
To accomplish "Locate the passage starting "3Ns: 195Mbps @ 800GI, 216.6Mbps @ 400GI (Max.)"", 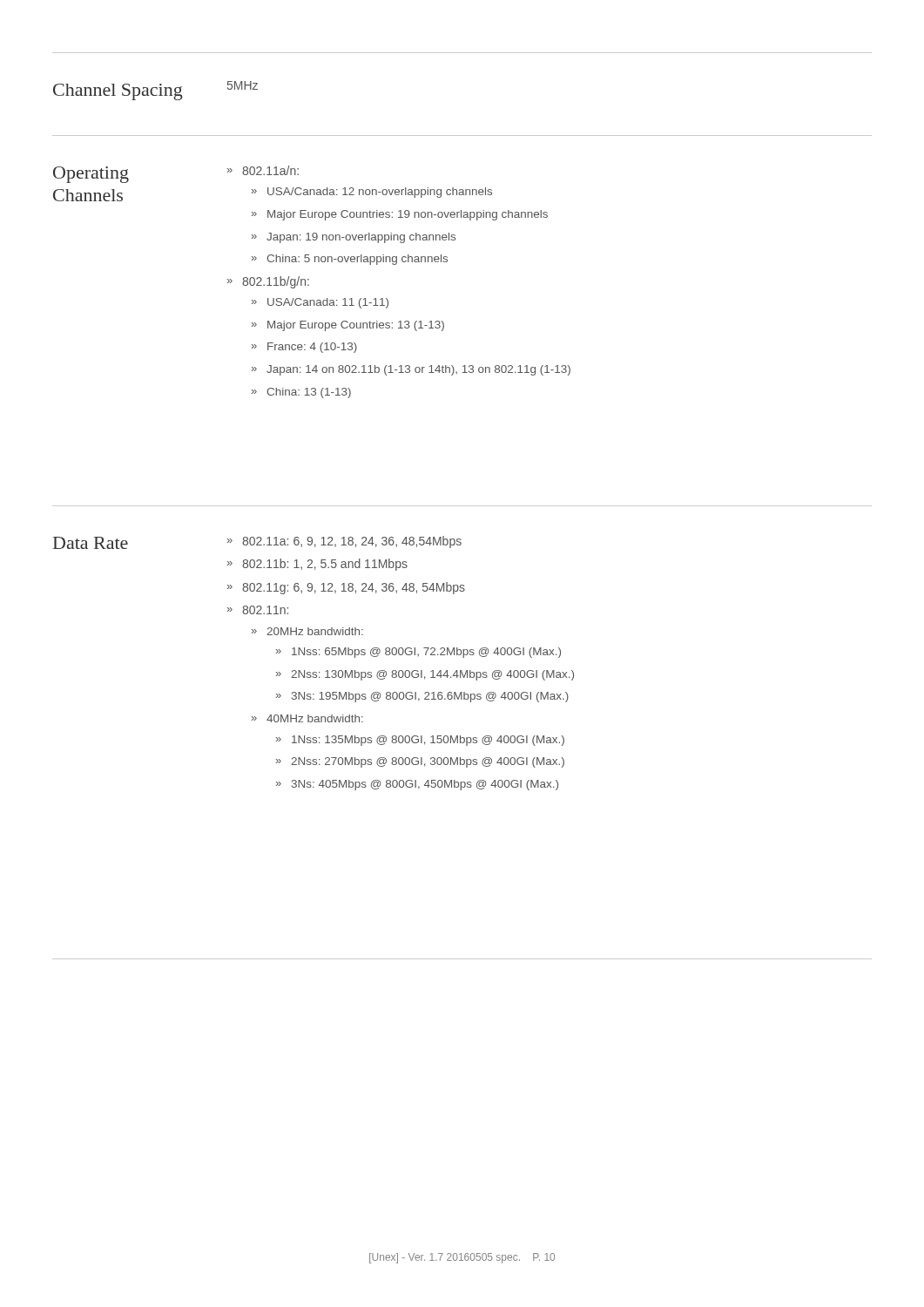I will tap(430, 696).
